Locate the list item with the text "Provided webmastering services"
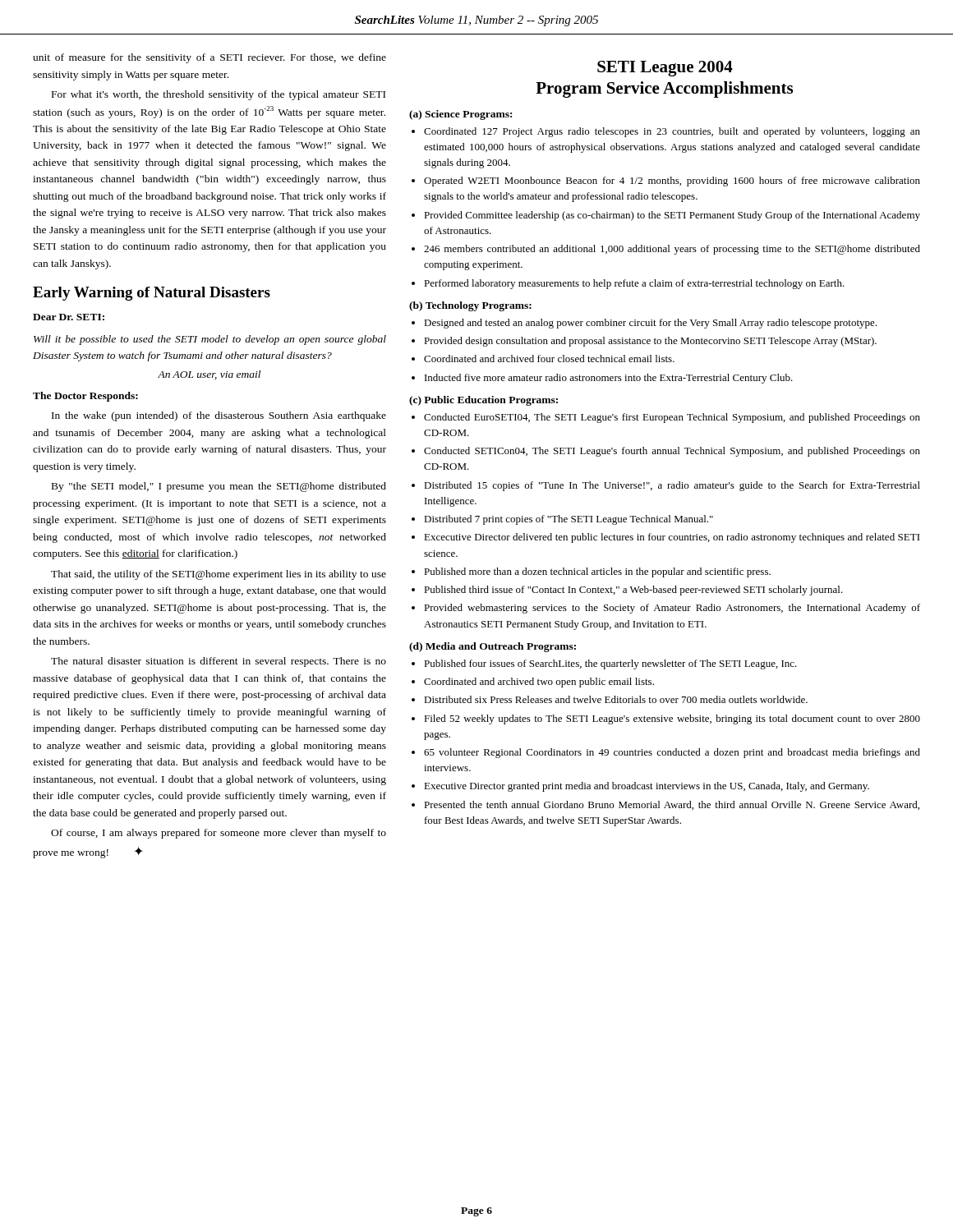 672,616
